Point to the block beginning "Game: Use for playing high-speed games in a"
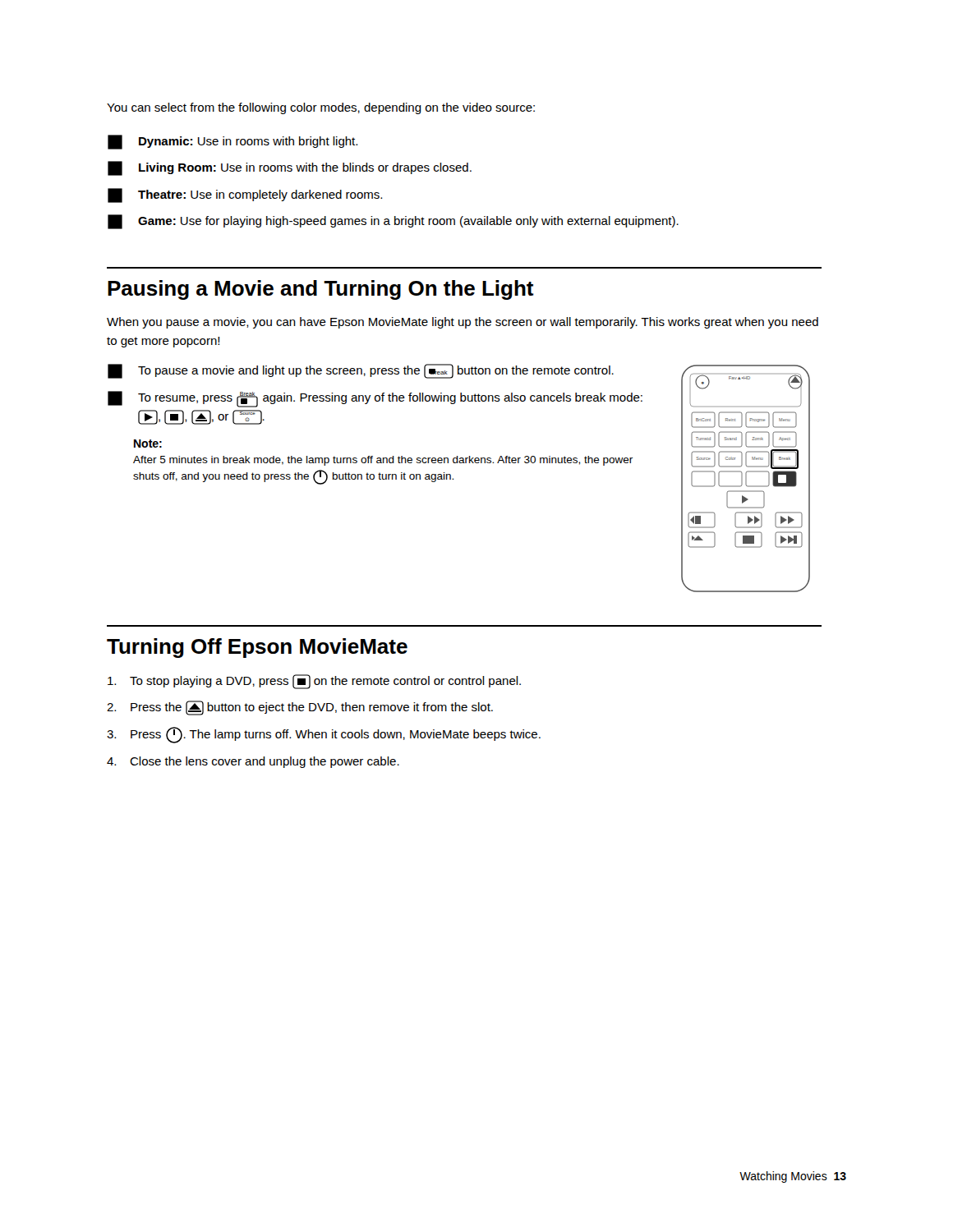The width and height of the screenshot is (953, 1232). [464, 221]
